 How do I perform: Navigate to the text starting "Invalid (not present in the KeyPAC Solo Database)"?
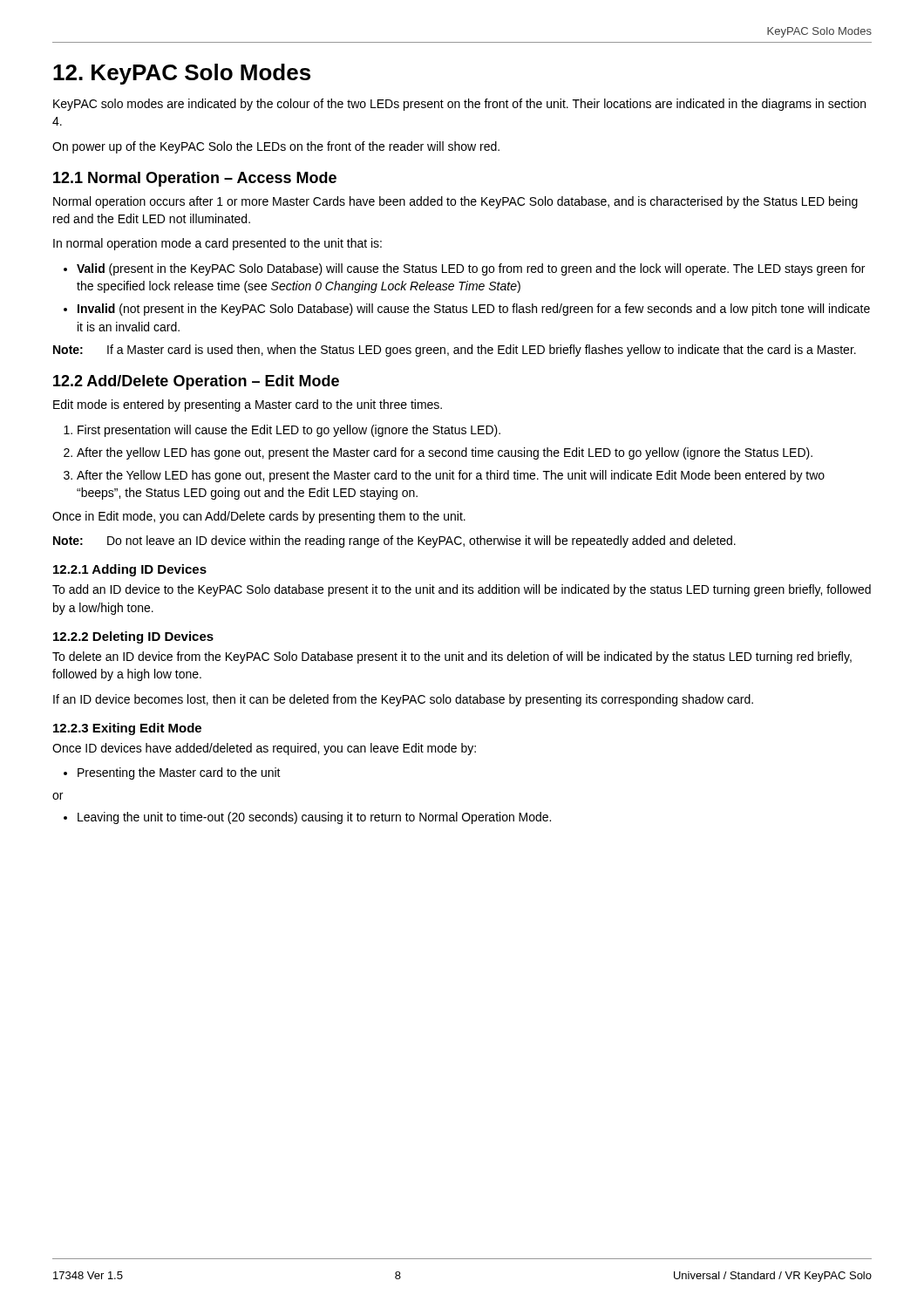point(462,318)
